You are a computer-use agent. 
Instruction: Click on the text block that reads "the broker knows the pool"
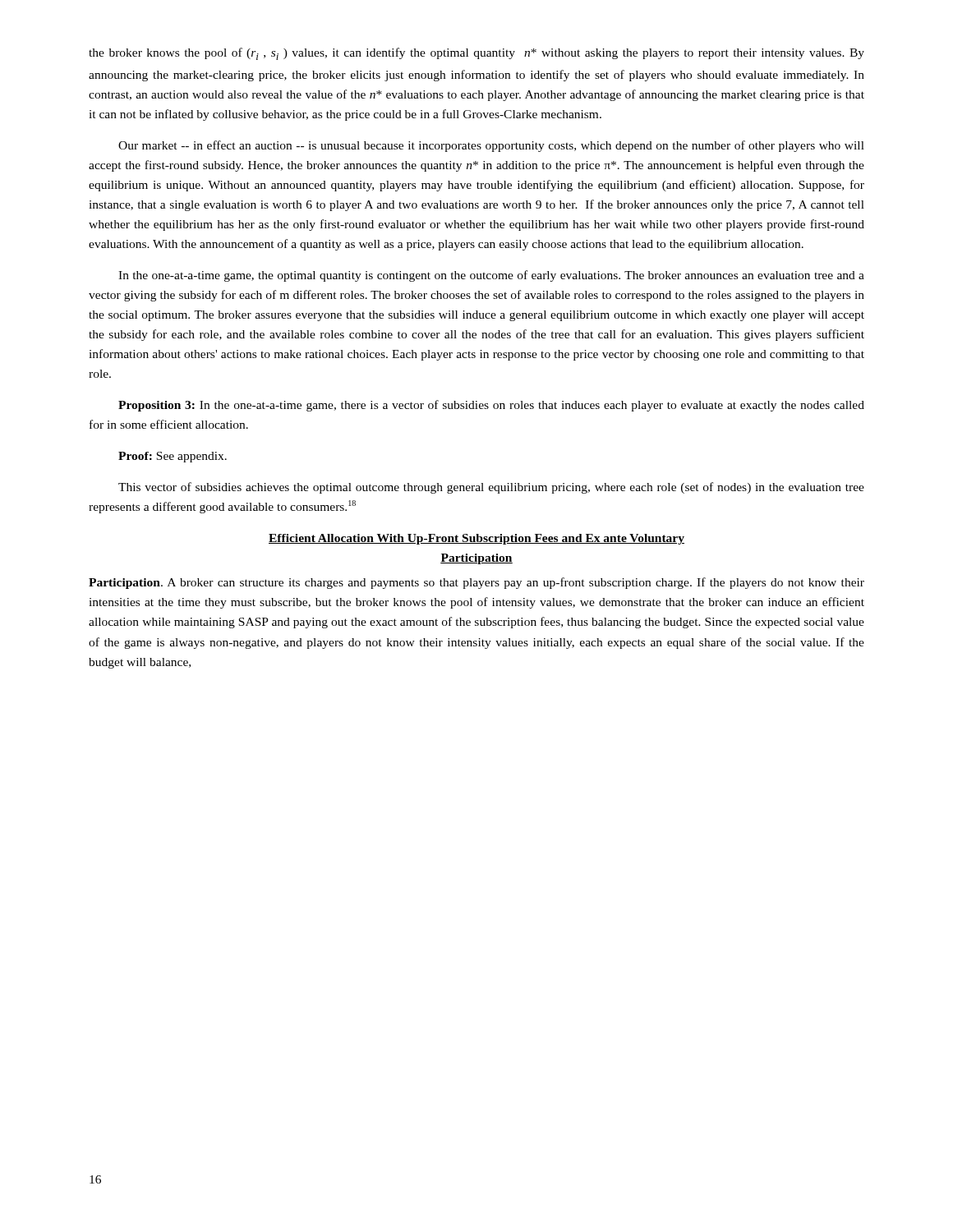click(476, 83)
